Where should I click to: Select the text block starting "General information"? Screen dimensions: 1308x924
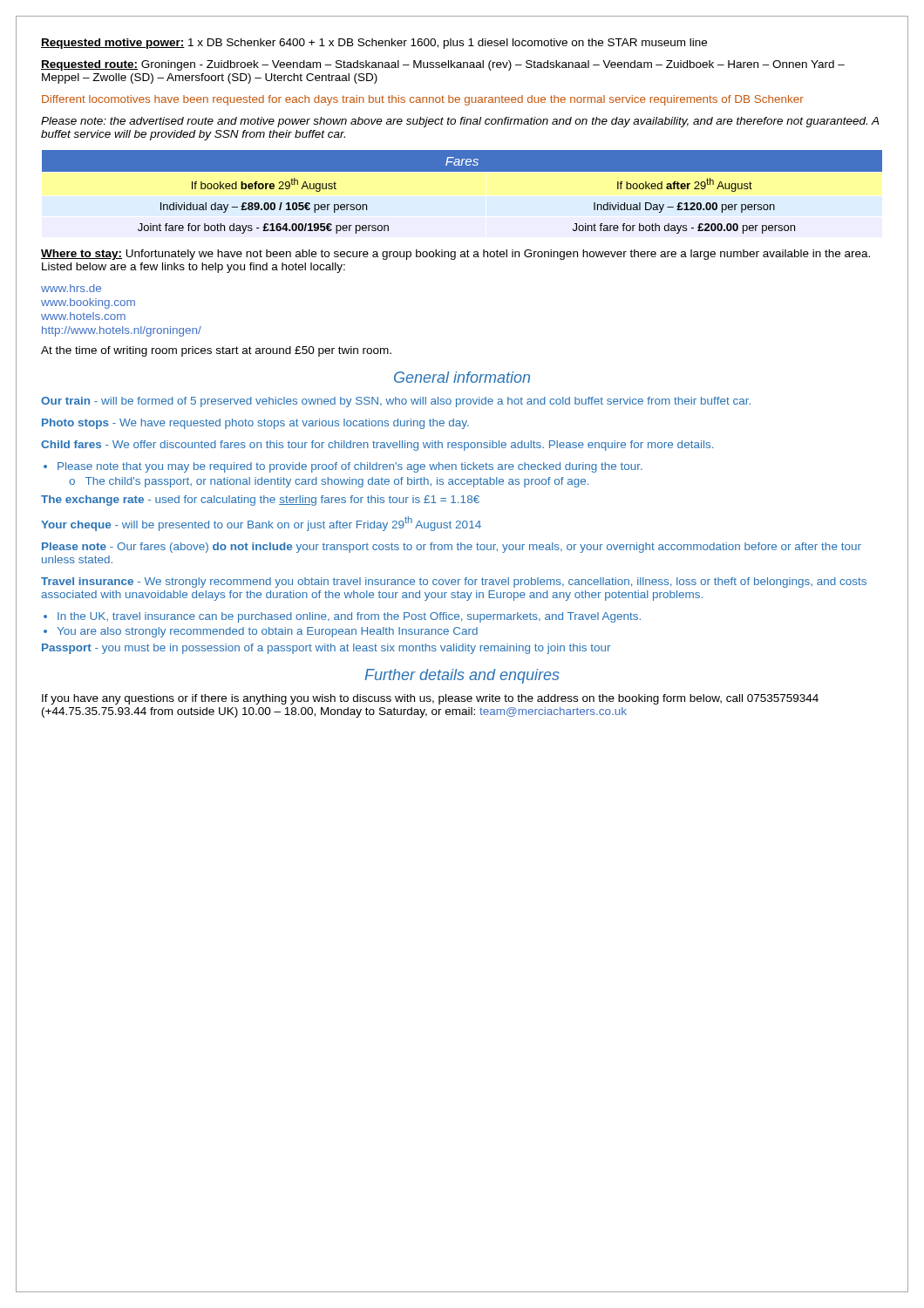(x=462, y=378)
